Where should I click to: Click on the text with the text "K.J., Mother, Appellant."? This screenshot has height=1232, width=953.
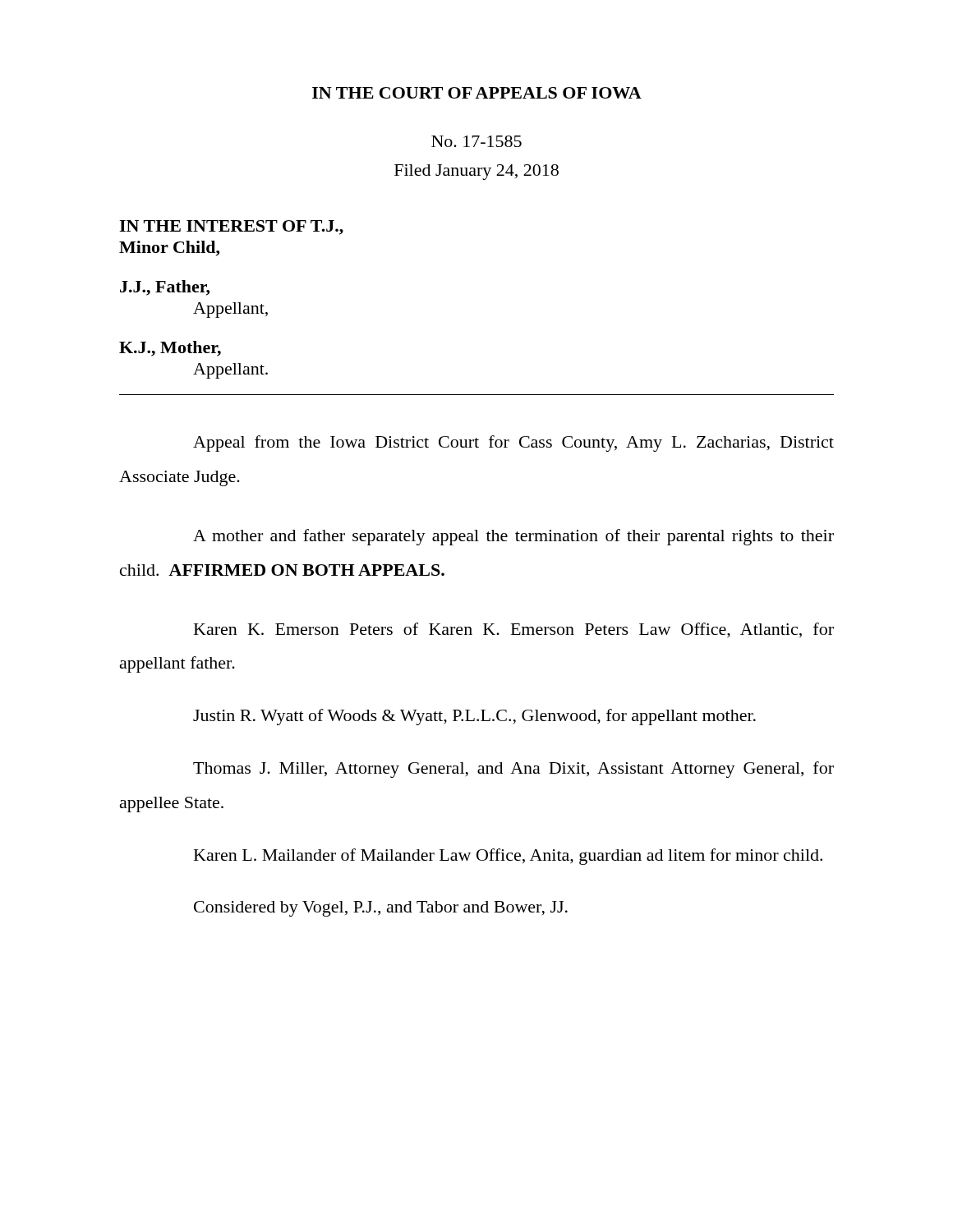click(194, 358)
